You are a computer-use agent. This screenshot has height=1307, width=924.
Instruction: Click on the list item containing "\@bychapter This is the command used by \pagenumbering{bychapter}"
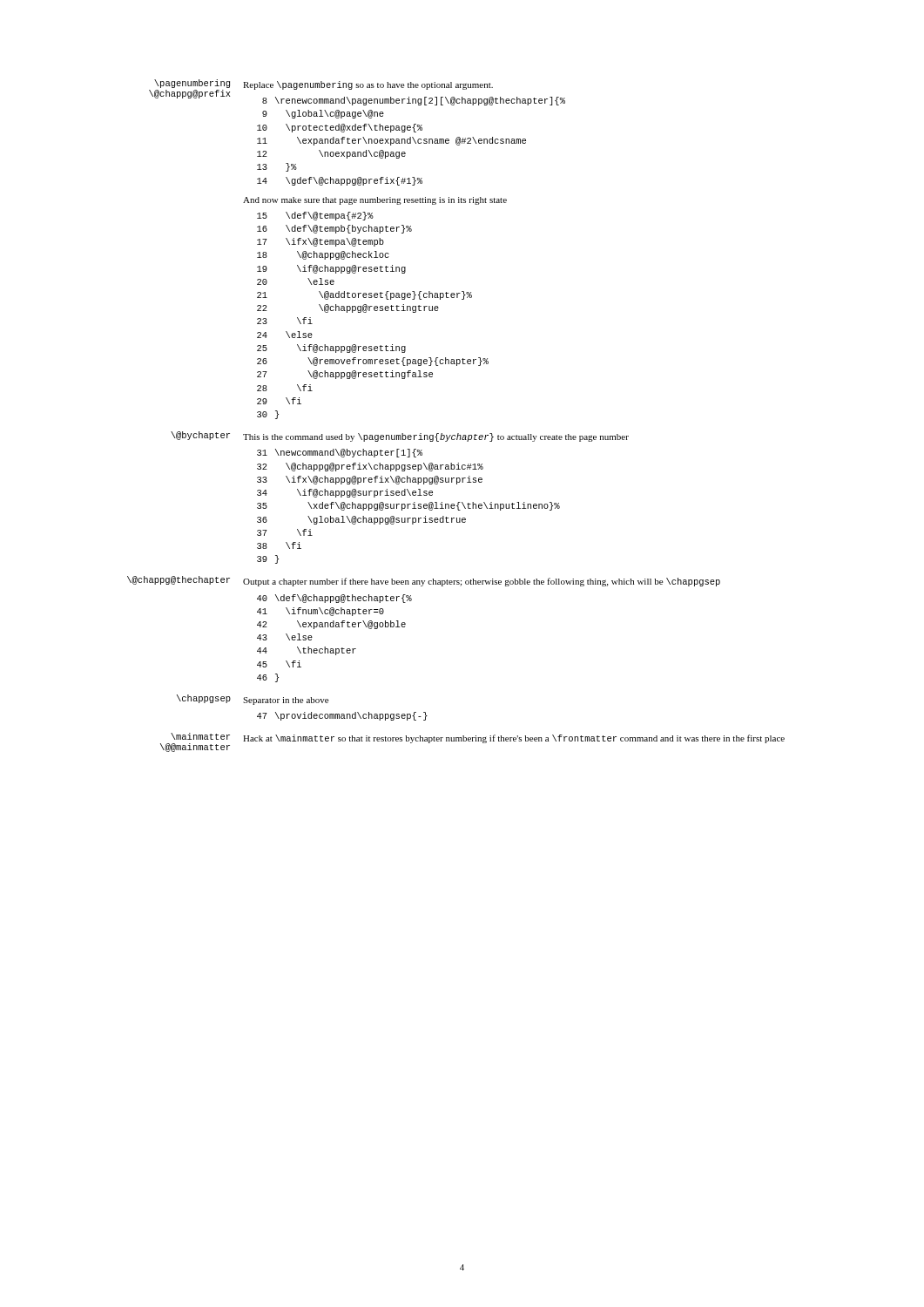click(471, 501)
